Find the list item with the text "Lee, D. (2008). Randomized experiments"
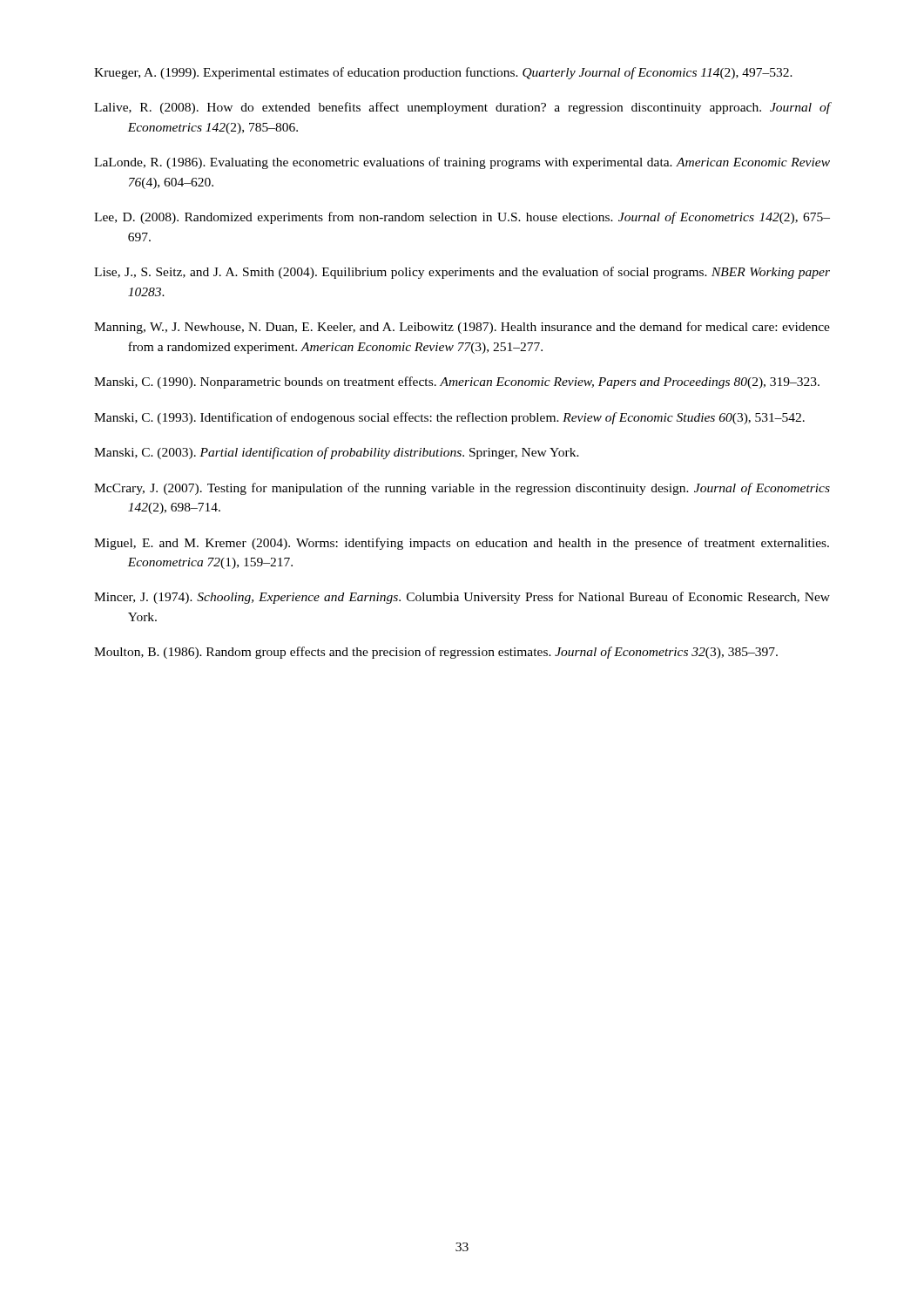 coord(462,227)
